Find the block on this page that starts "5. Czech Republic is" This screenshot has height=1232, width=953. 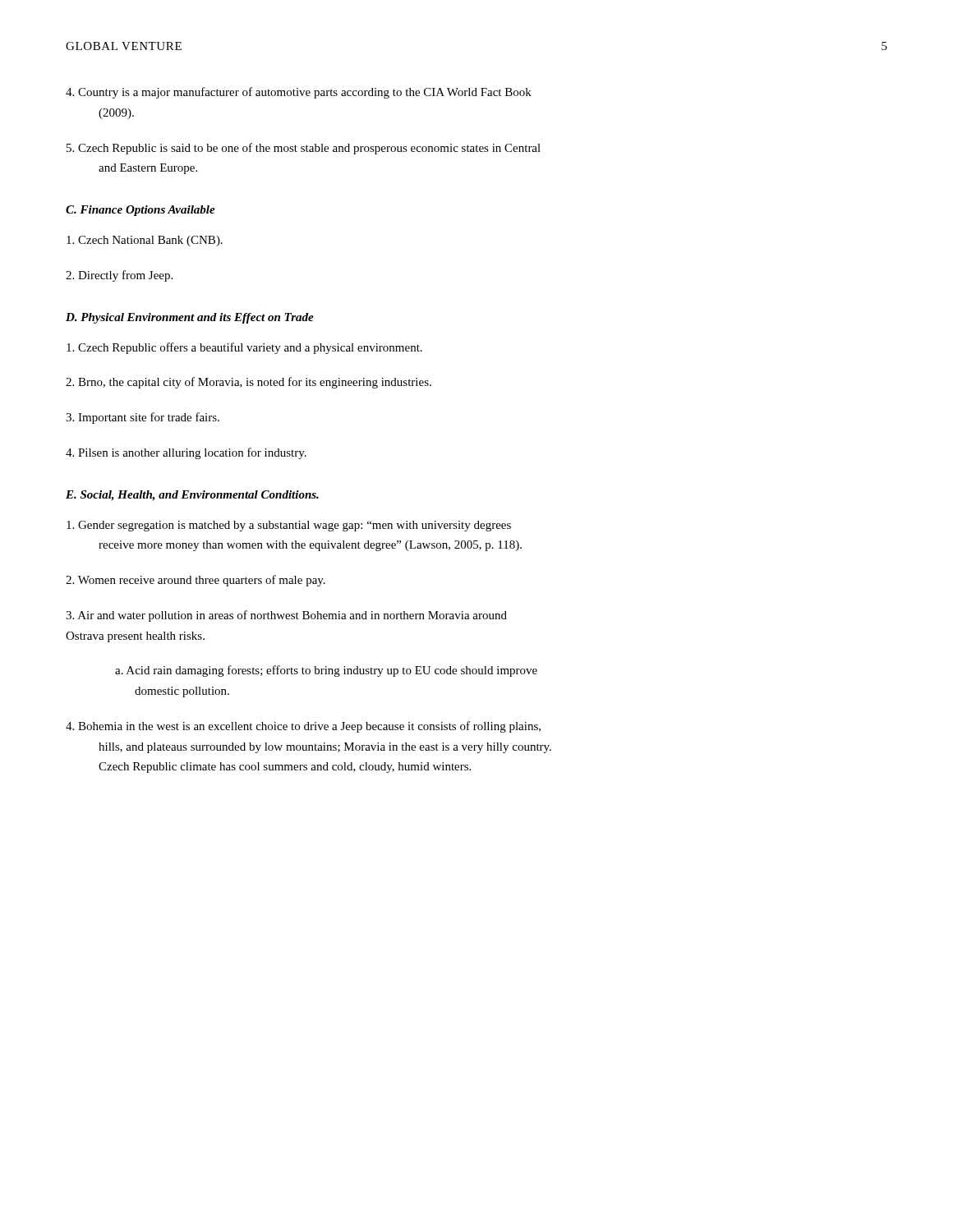click(x=476, y=158)
